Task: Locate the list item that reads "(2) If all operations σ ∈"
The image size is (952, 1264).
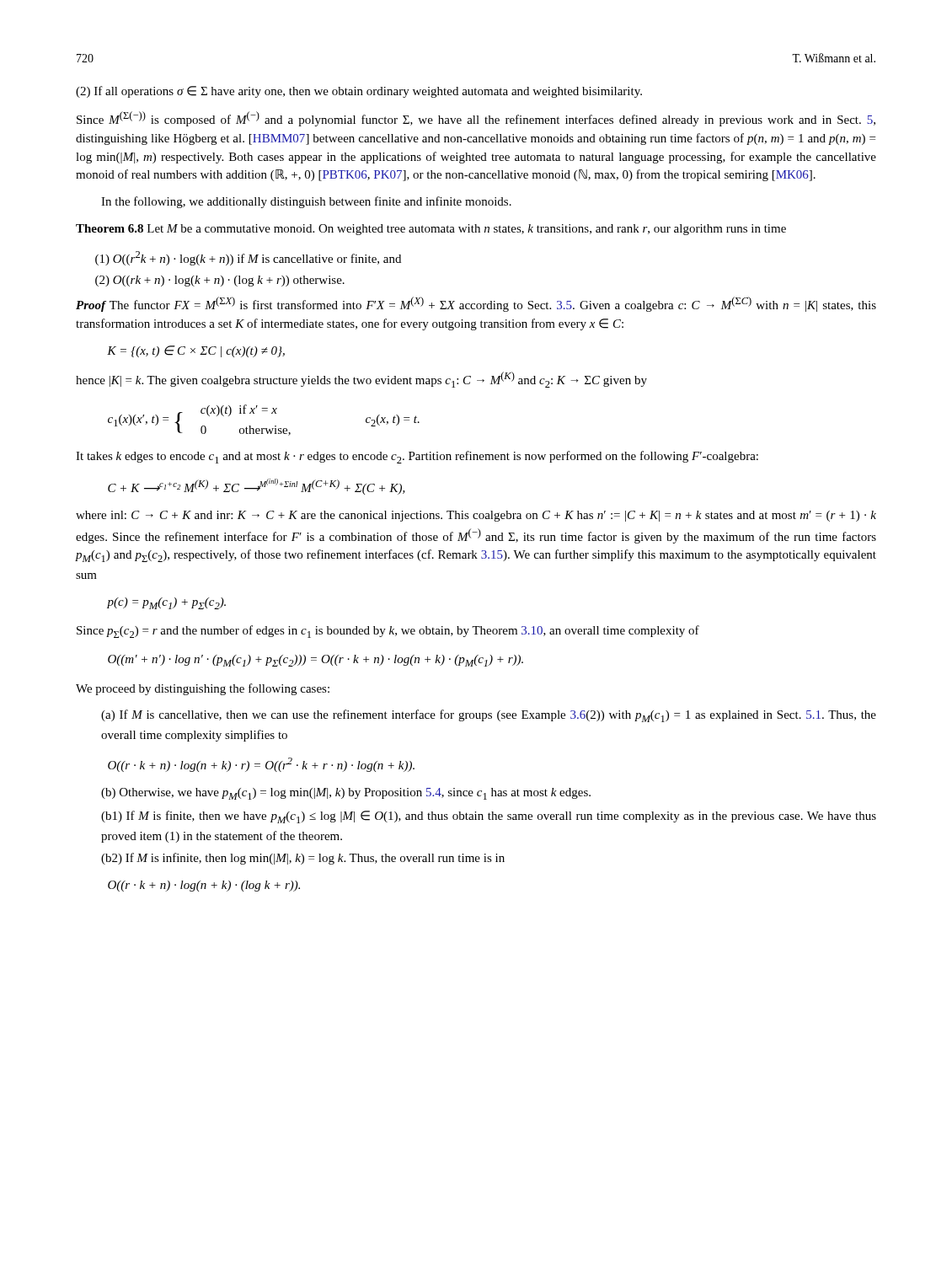Action: coord(476,92)
